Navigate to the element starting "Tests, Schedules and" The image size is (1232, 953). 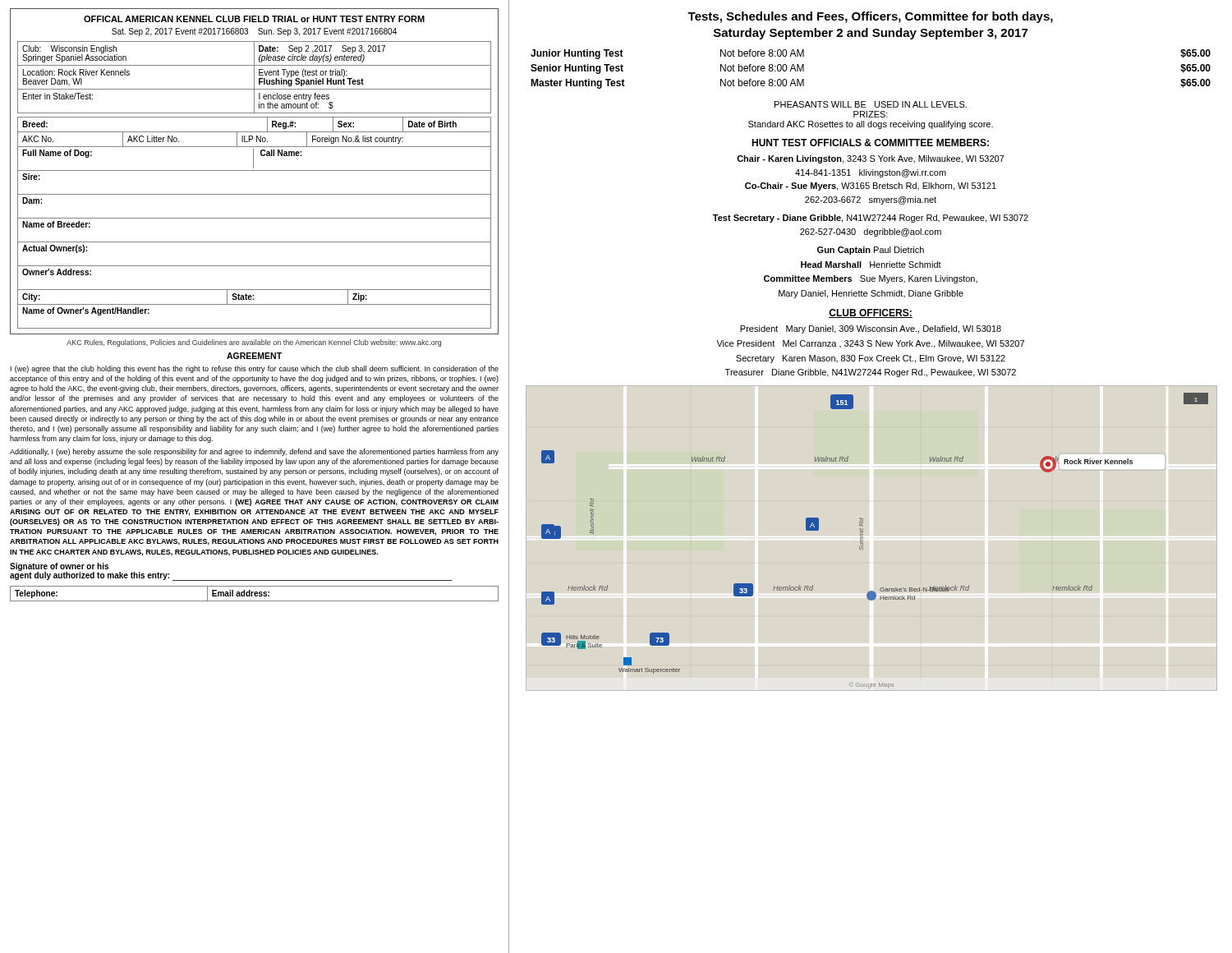click(871, 24)
